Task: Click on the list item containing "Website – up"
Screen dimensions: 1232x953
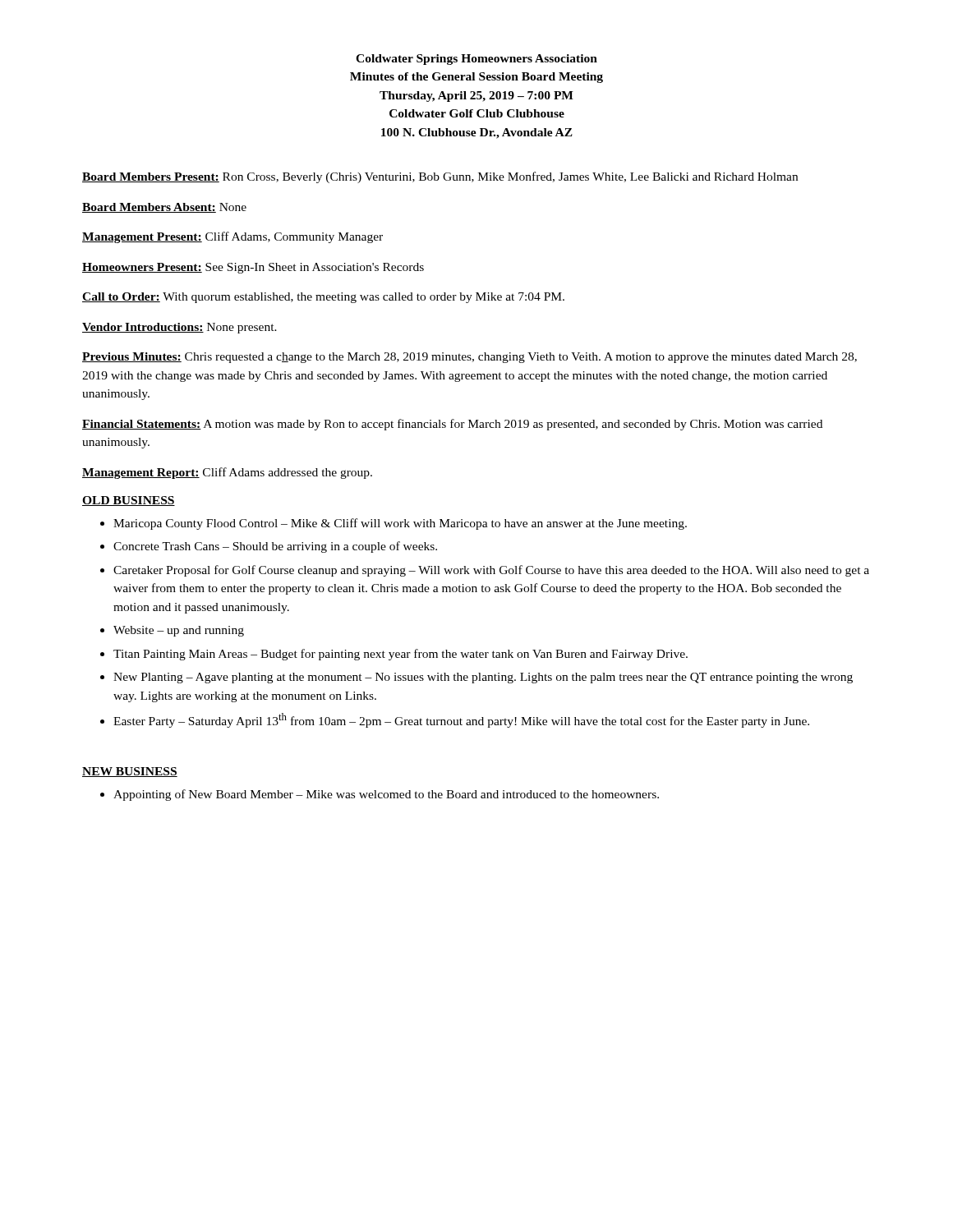Action: [172, 631]
